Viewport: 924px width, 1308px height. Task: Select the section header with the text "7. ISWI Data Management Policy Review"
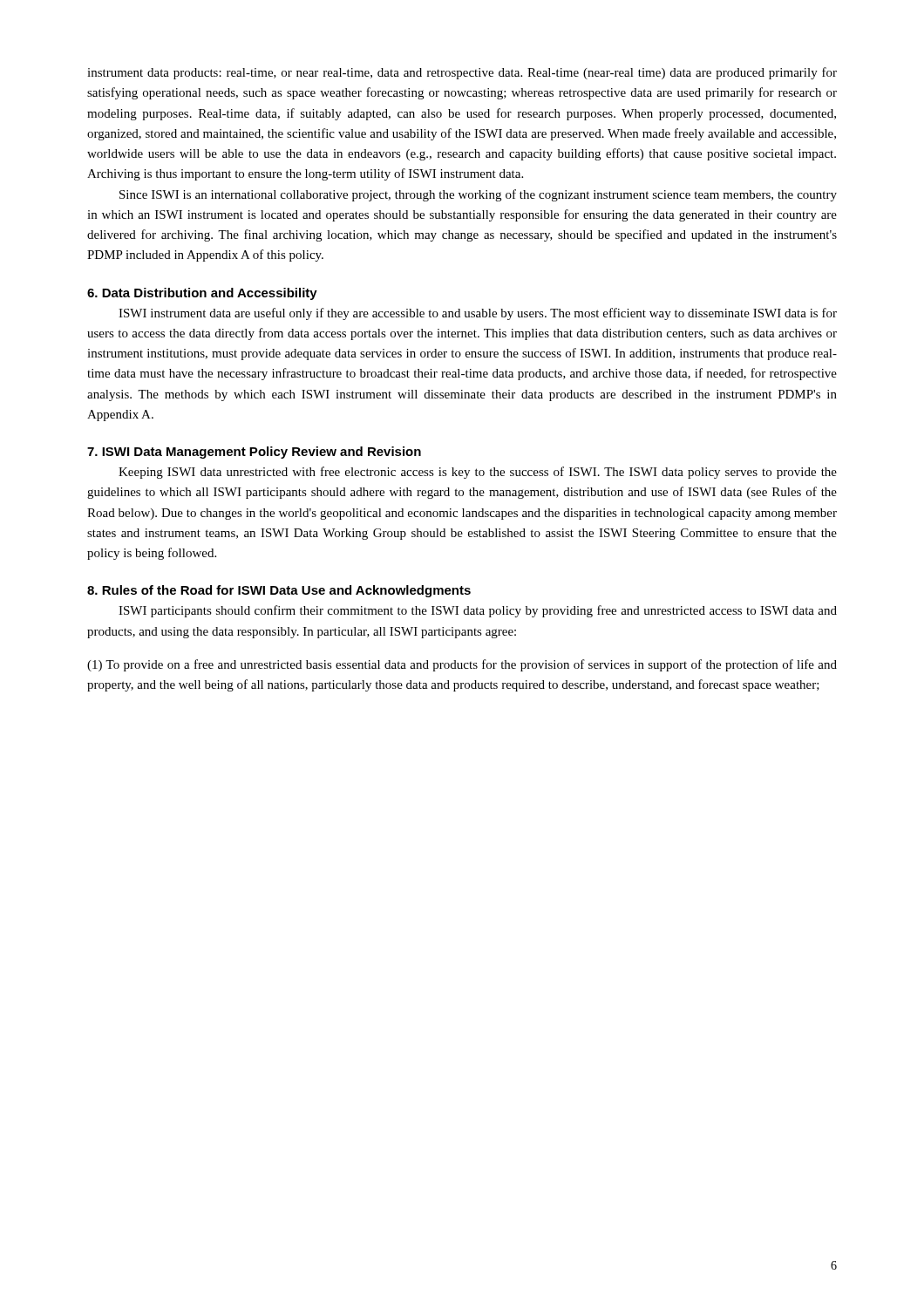254,451
